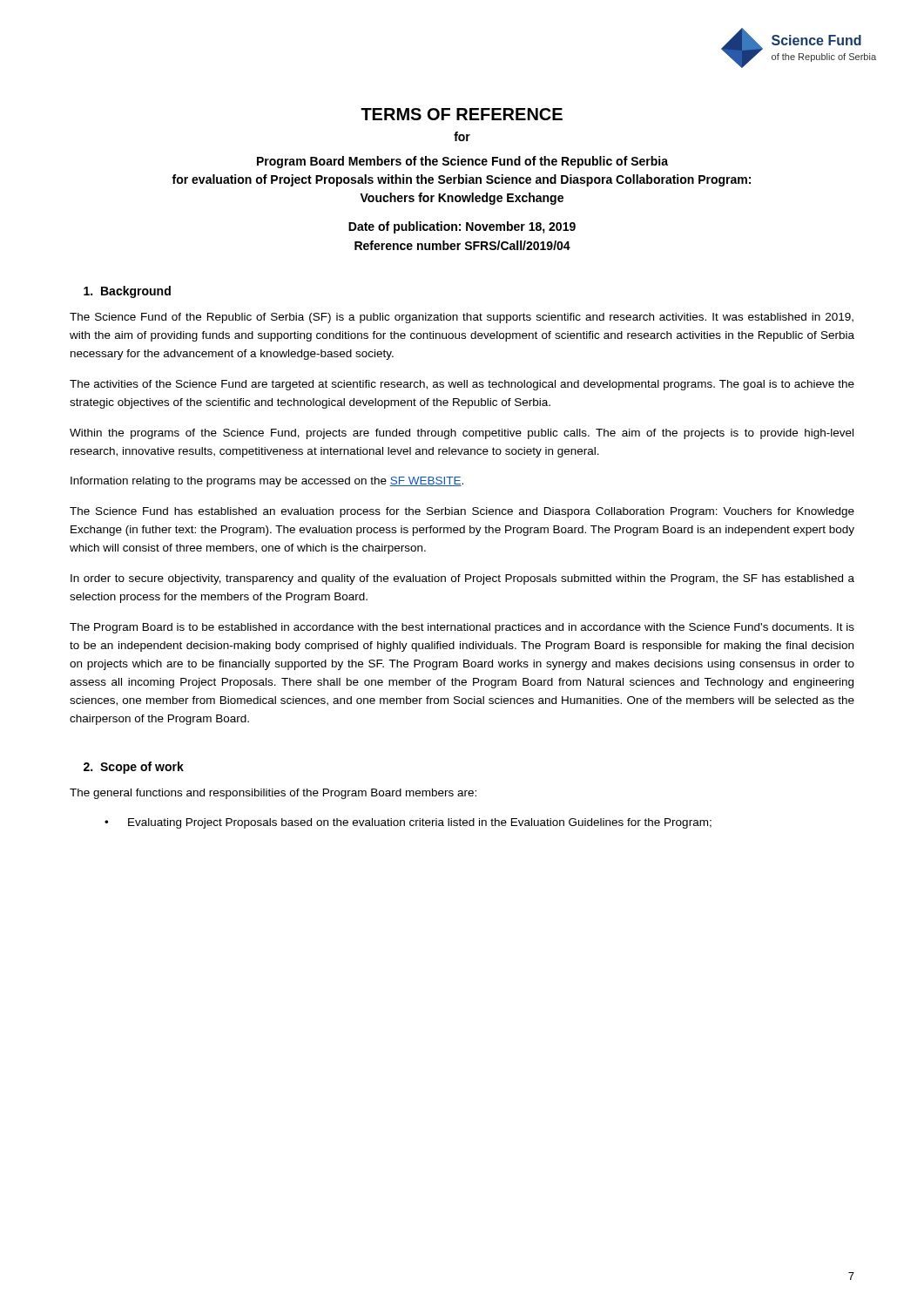Click on the title with the text "Program Board Members of"

[462, 180]
